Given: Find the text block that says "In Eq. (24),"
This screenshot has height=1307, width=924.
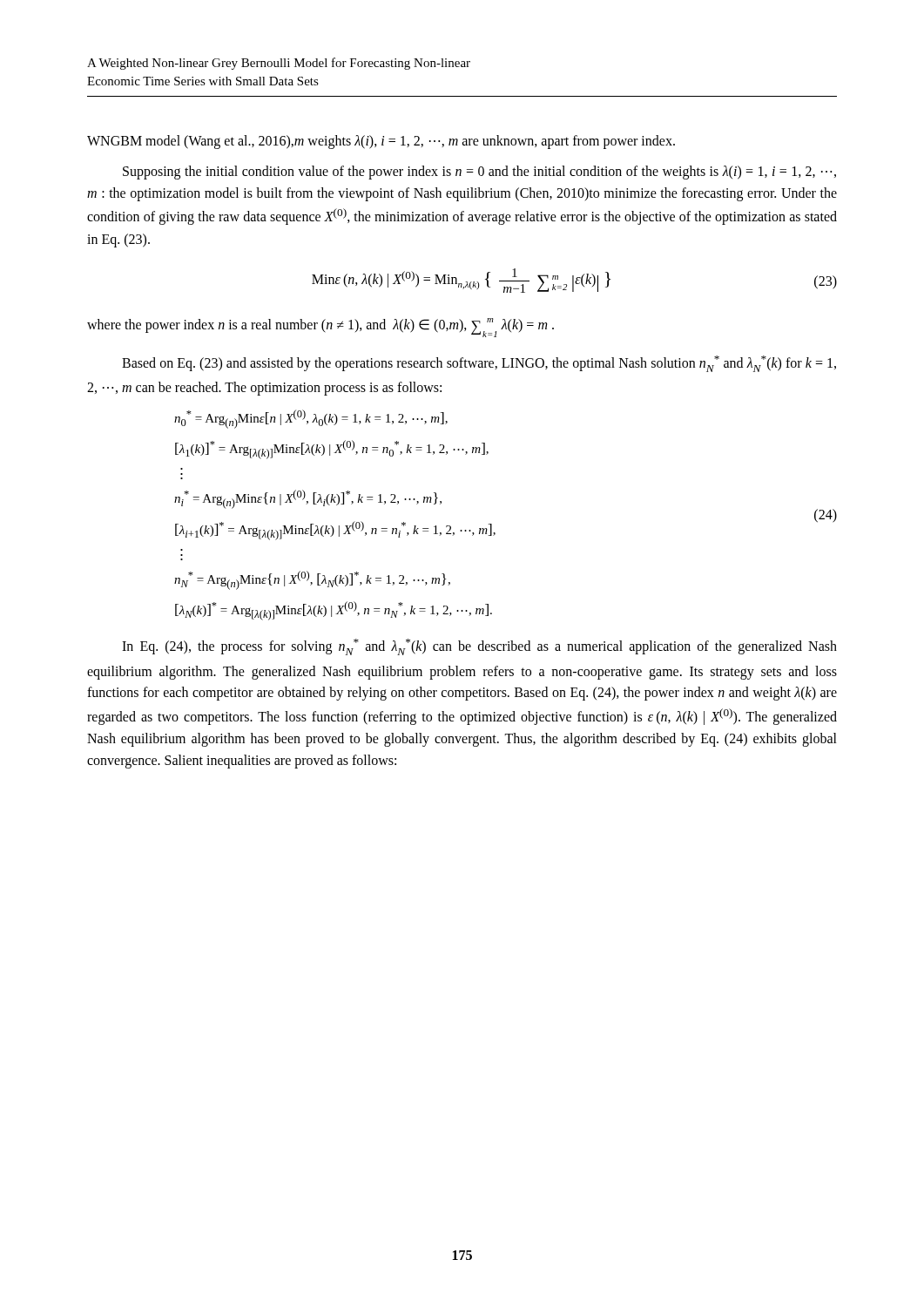Looking at the screenshot, I should tap(462, 703).
